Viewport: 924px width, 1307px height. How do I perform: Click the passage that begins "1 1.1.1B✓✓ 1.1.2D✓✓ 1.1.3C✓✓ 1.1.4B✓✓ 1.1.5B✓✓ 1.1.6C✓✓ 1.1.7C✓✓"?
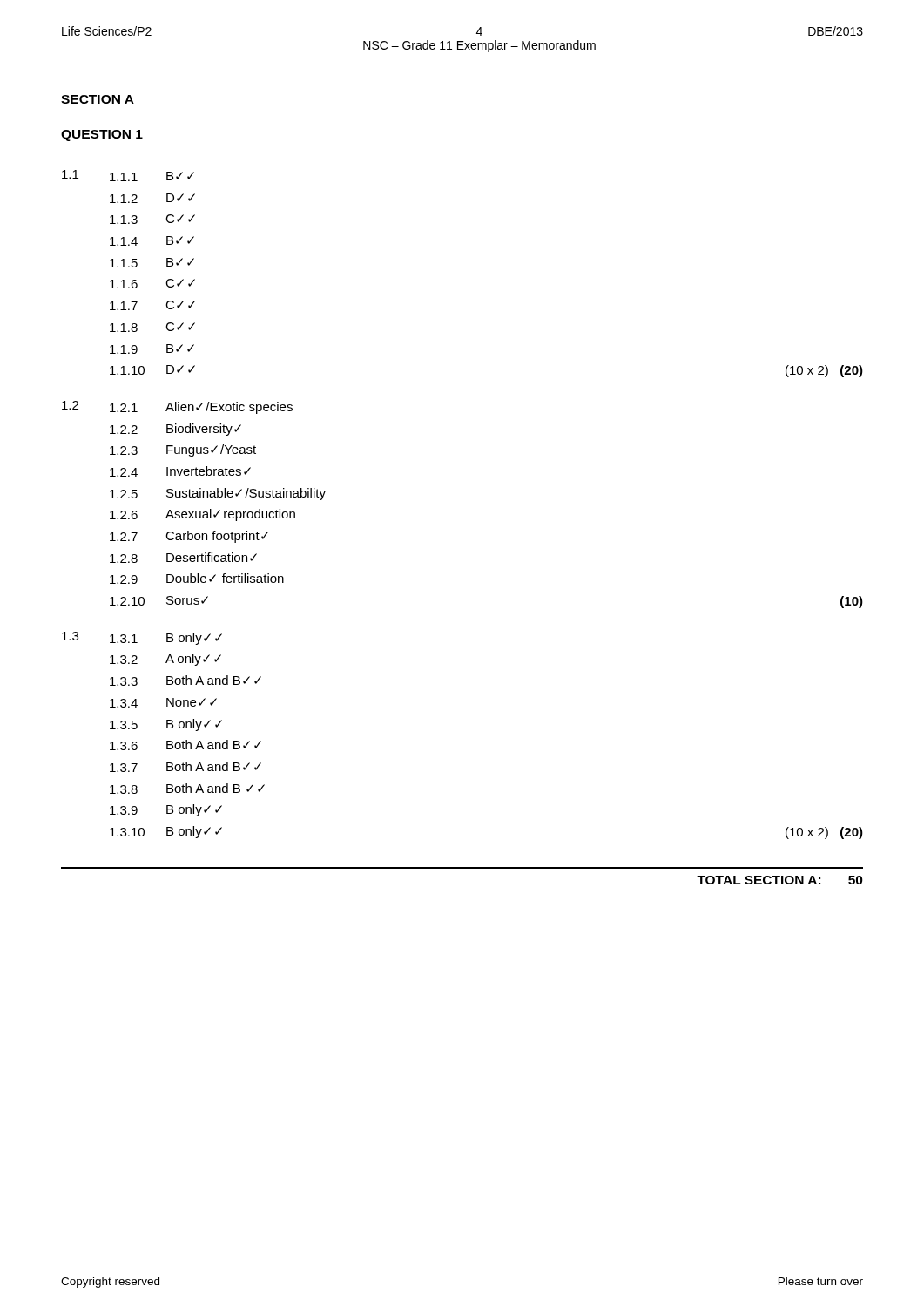[128, 176]
